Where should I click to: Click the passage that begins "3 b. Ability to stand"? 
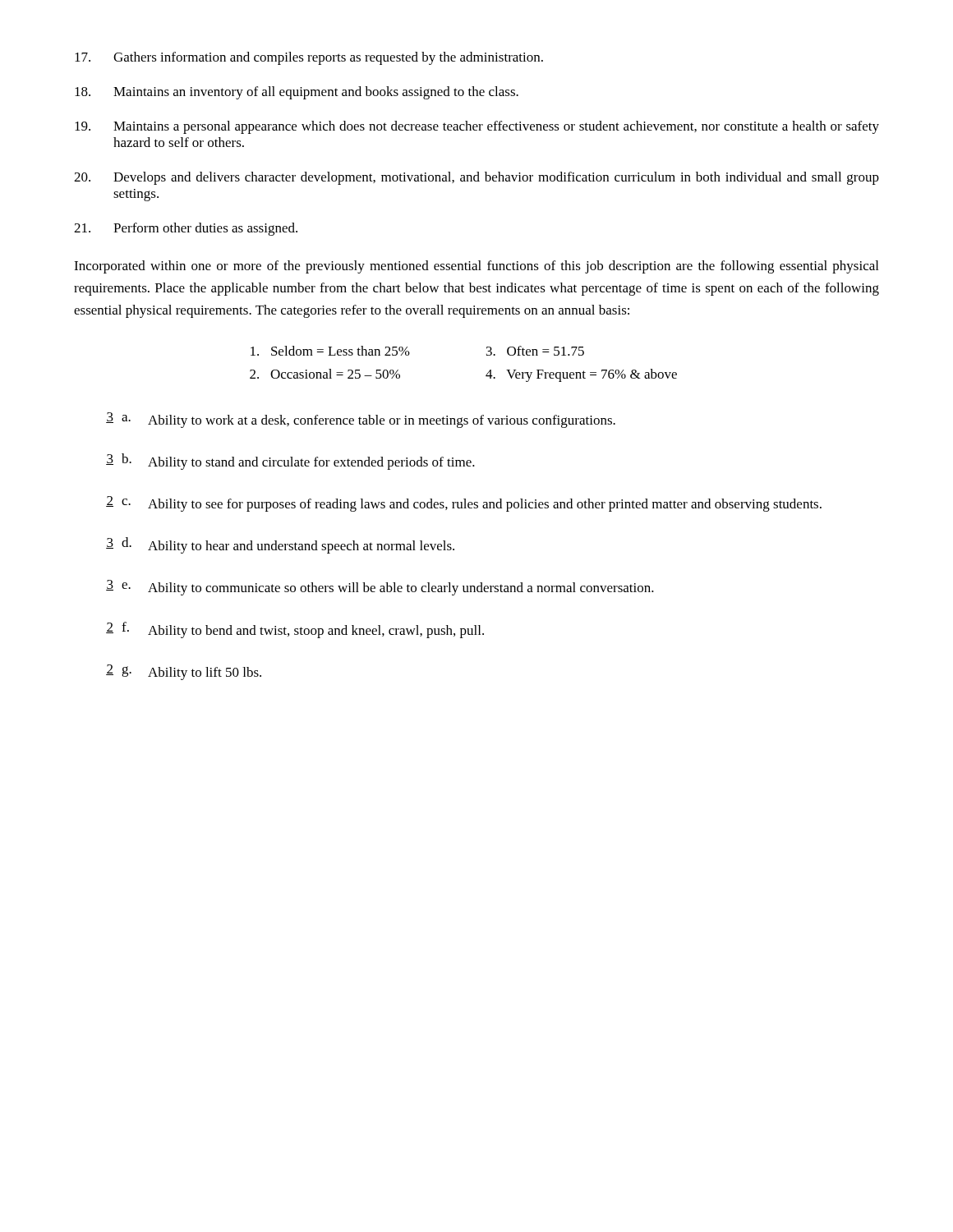pos(476,462)
